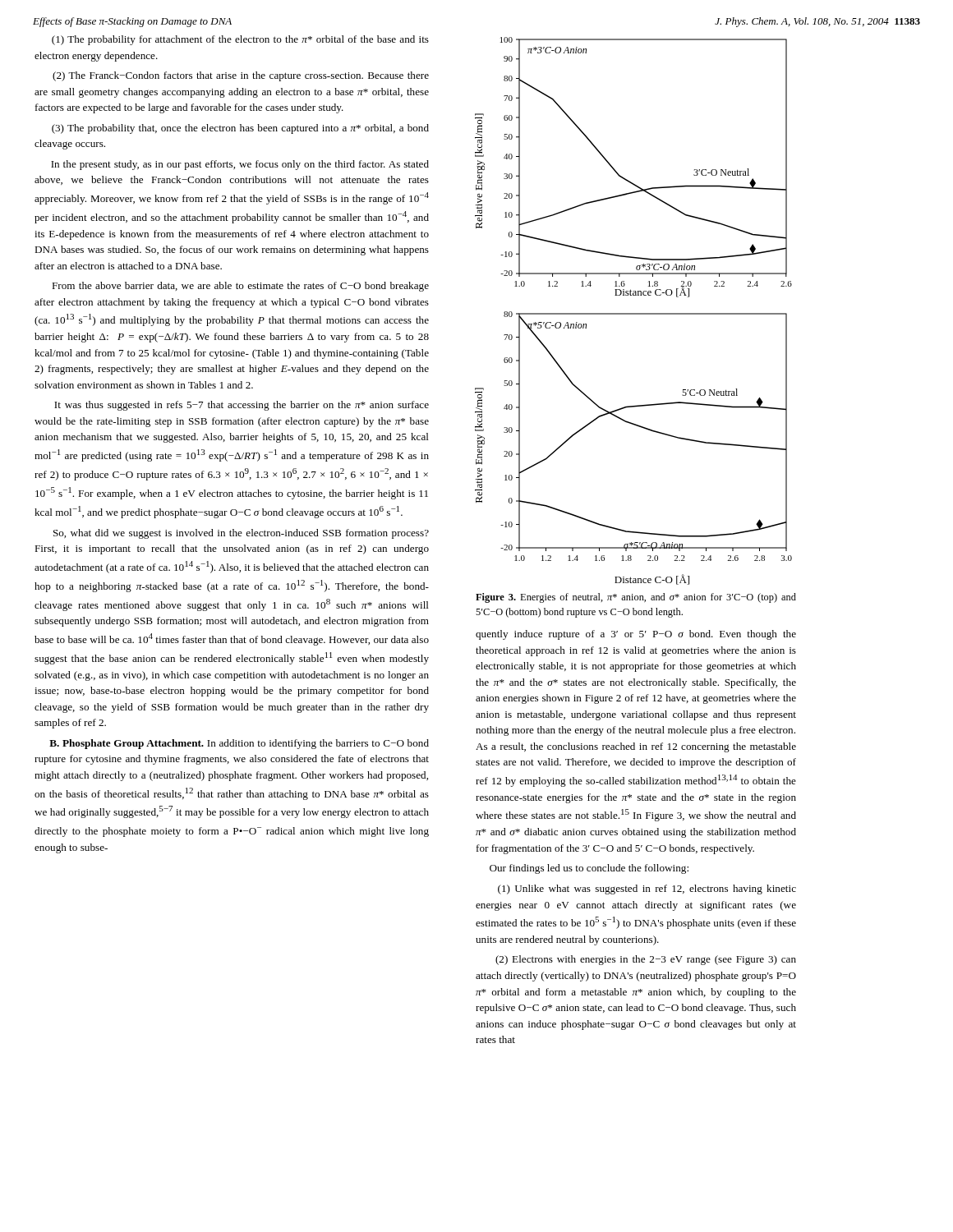Locate the text block that says "(1) The probability"
953x1232 pixels.
click(x=232, y=47)
